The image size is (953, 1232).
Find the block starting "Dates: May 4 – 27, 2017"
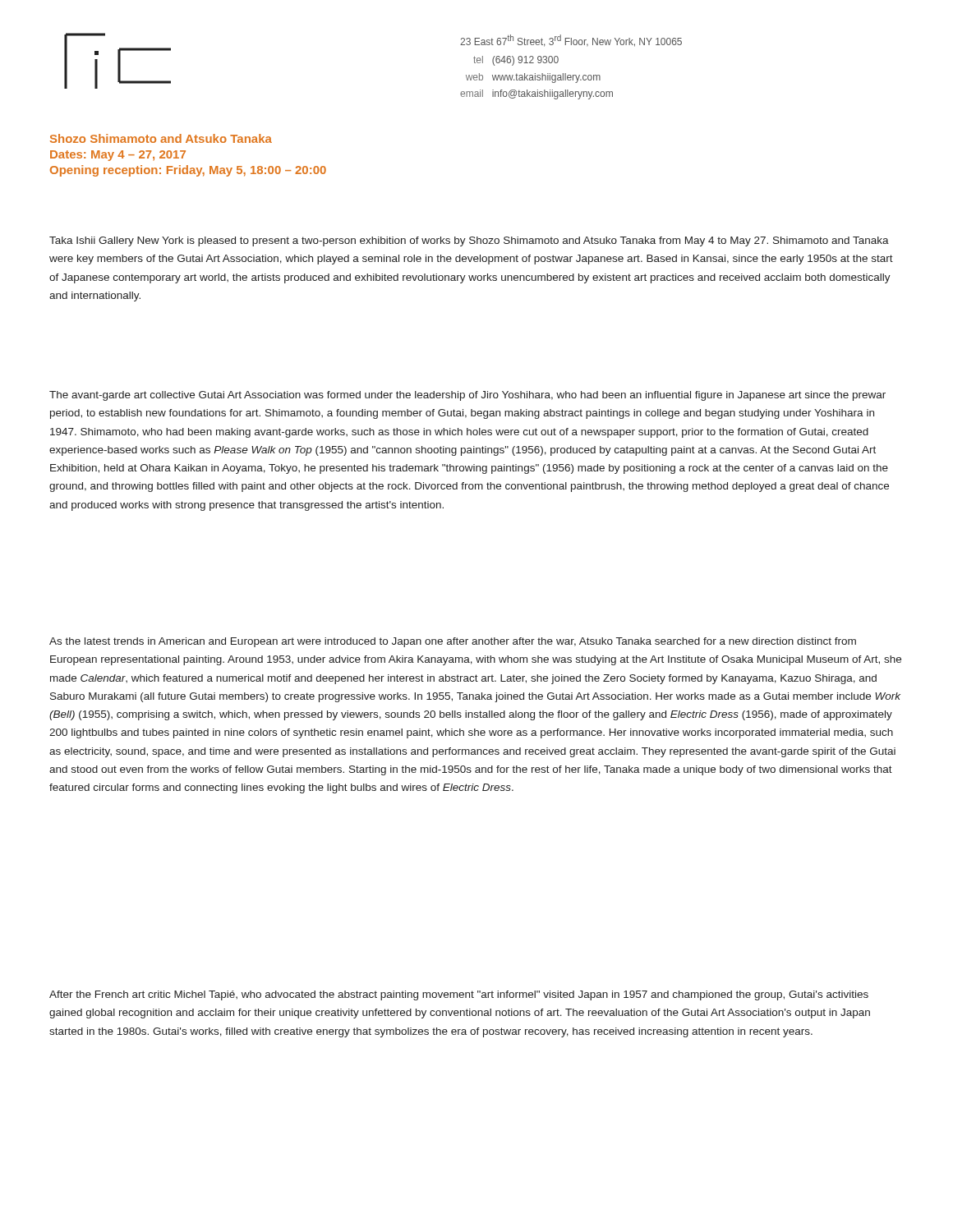(118, 154)
